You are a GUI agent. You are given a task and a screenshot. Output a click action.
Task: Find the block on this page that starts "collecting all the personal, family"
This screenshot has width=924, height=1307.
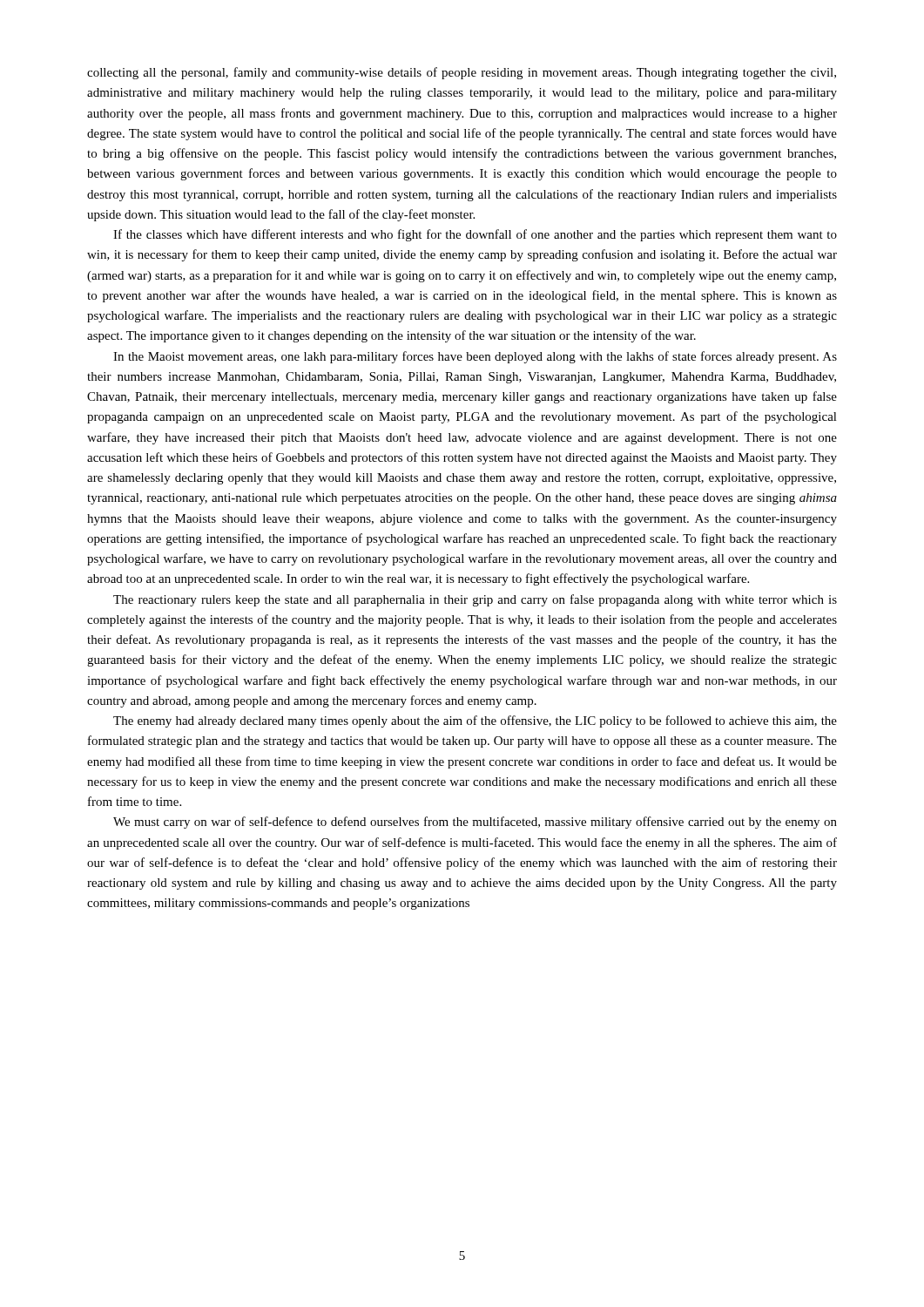[x=462, y=144]
